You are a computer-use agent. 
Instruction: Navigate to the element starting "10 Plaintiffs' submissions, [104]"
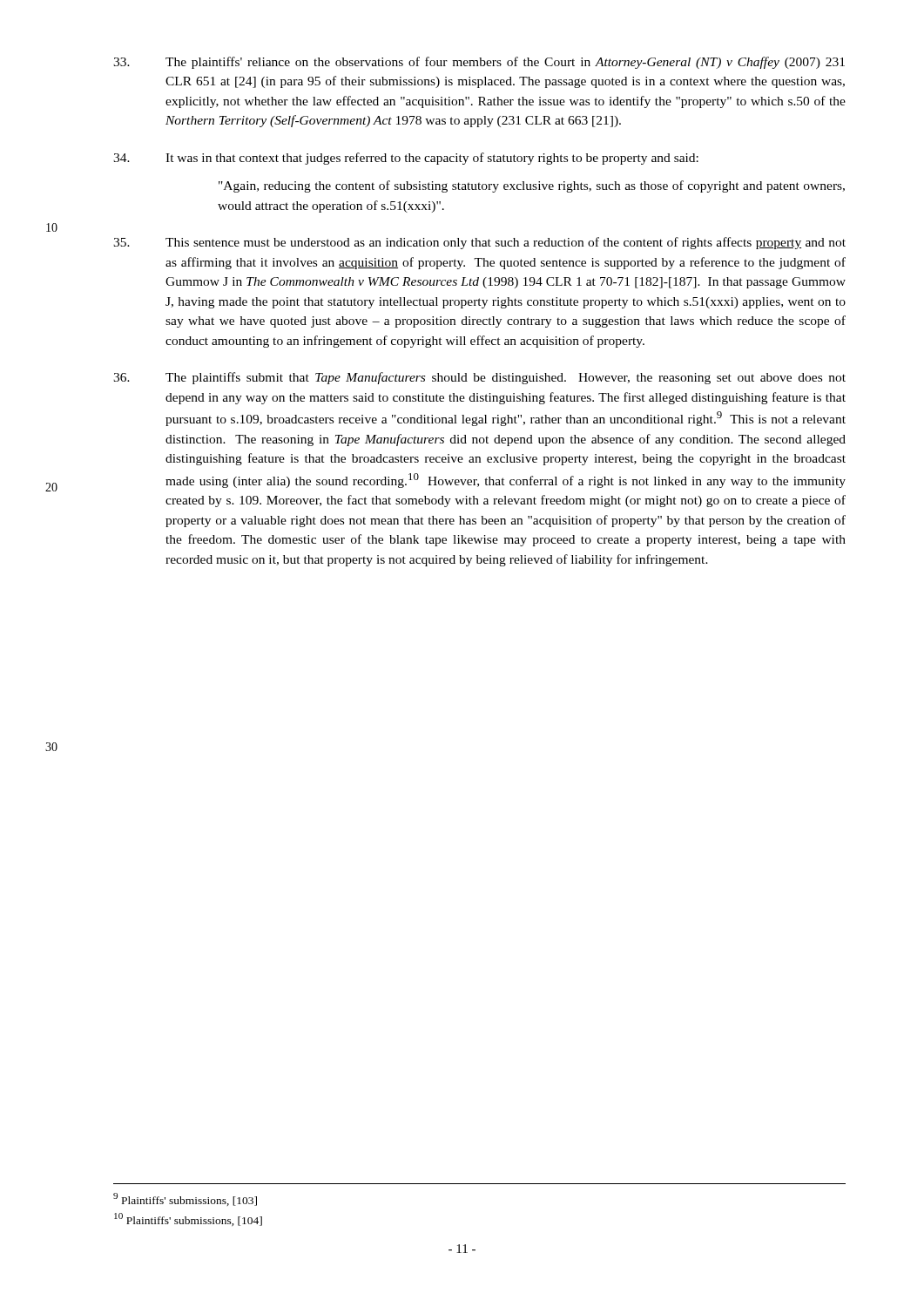click(x=188, y=1218)
